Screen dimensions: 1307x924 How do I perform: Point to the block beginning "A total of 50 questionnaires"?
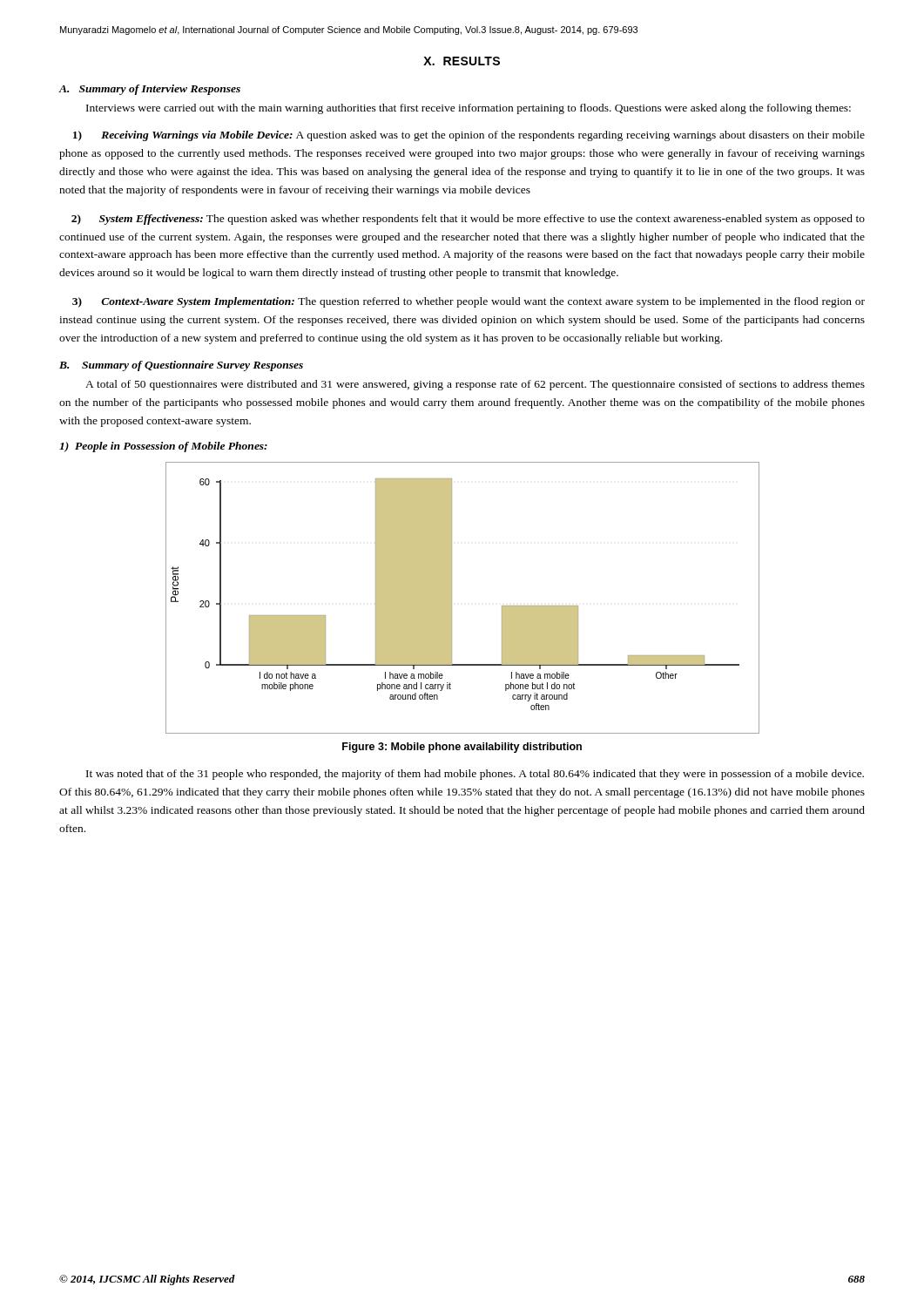(462, 402)
